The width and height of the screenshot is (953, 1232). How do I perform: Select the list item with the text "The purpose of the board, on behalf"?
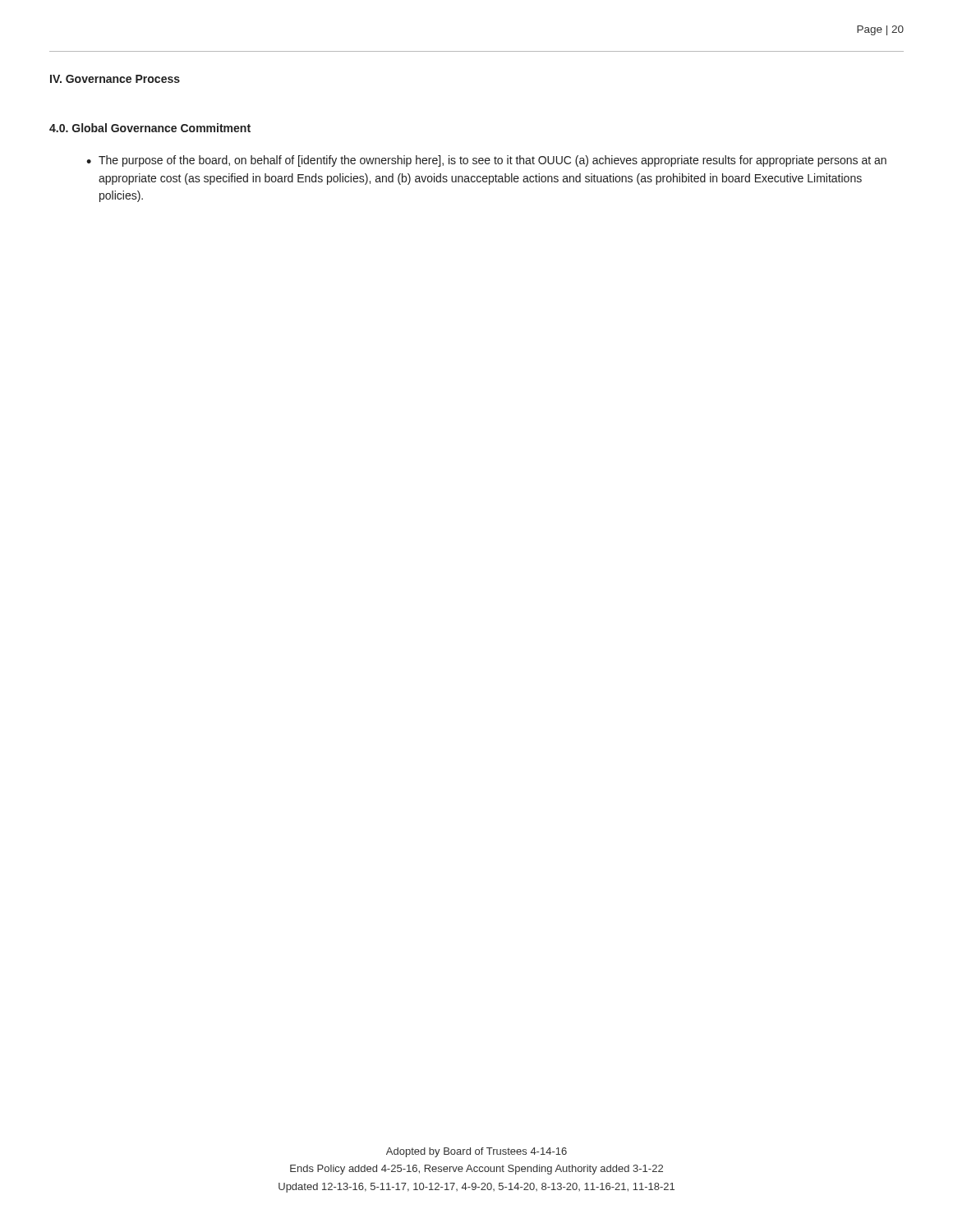point(493,178)
